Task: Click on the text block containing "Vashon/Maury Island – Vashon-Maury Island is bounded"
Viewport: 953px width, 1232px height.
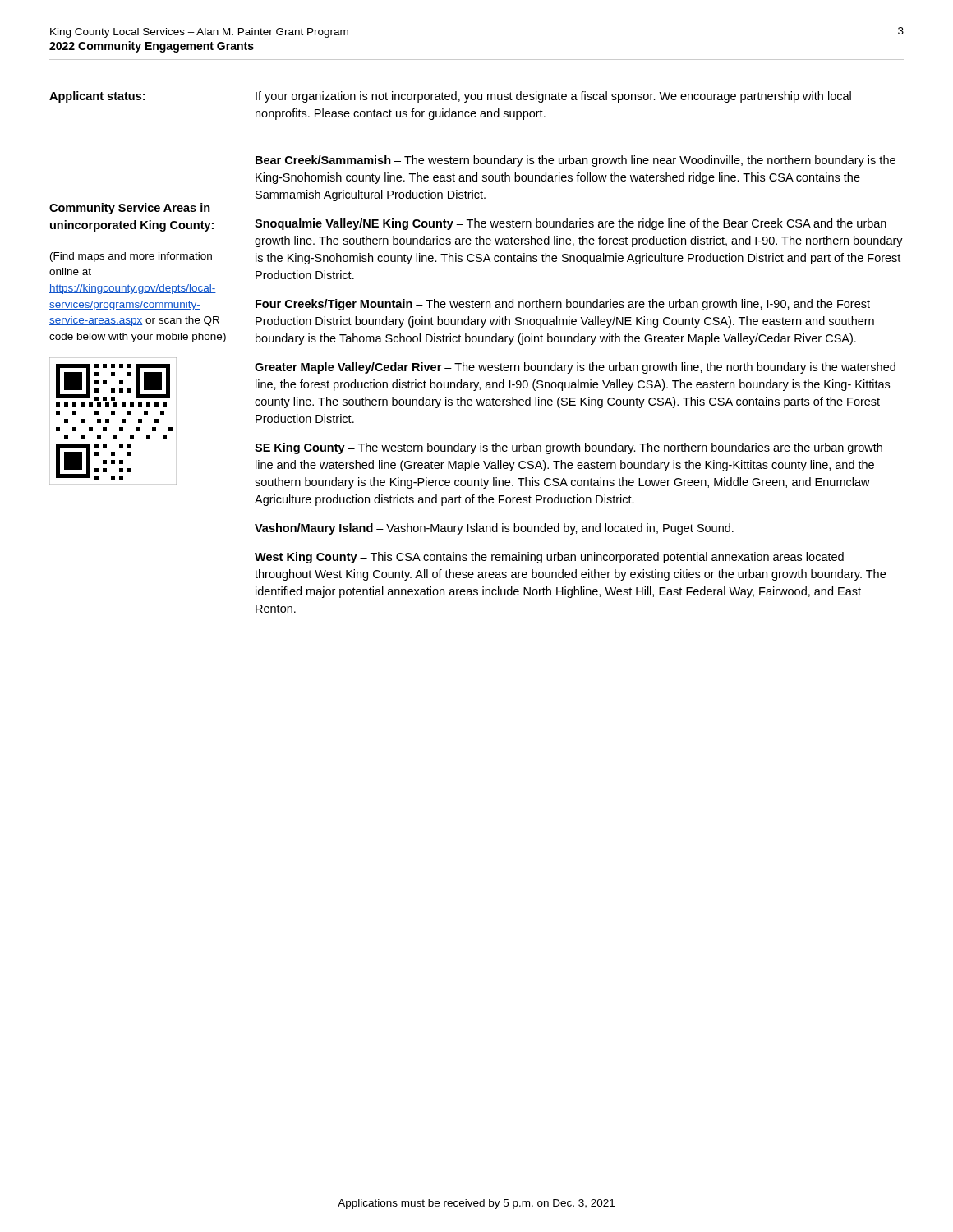Action: (x=495, y=528)
